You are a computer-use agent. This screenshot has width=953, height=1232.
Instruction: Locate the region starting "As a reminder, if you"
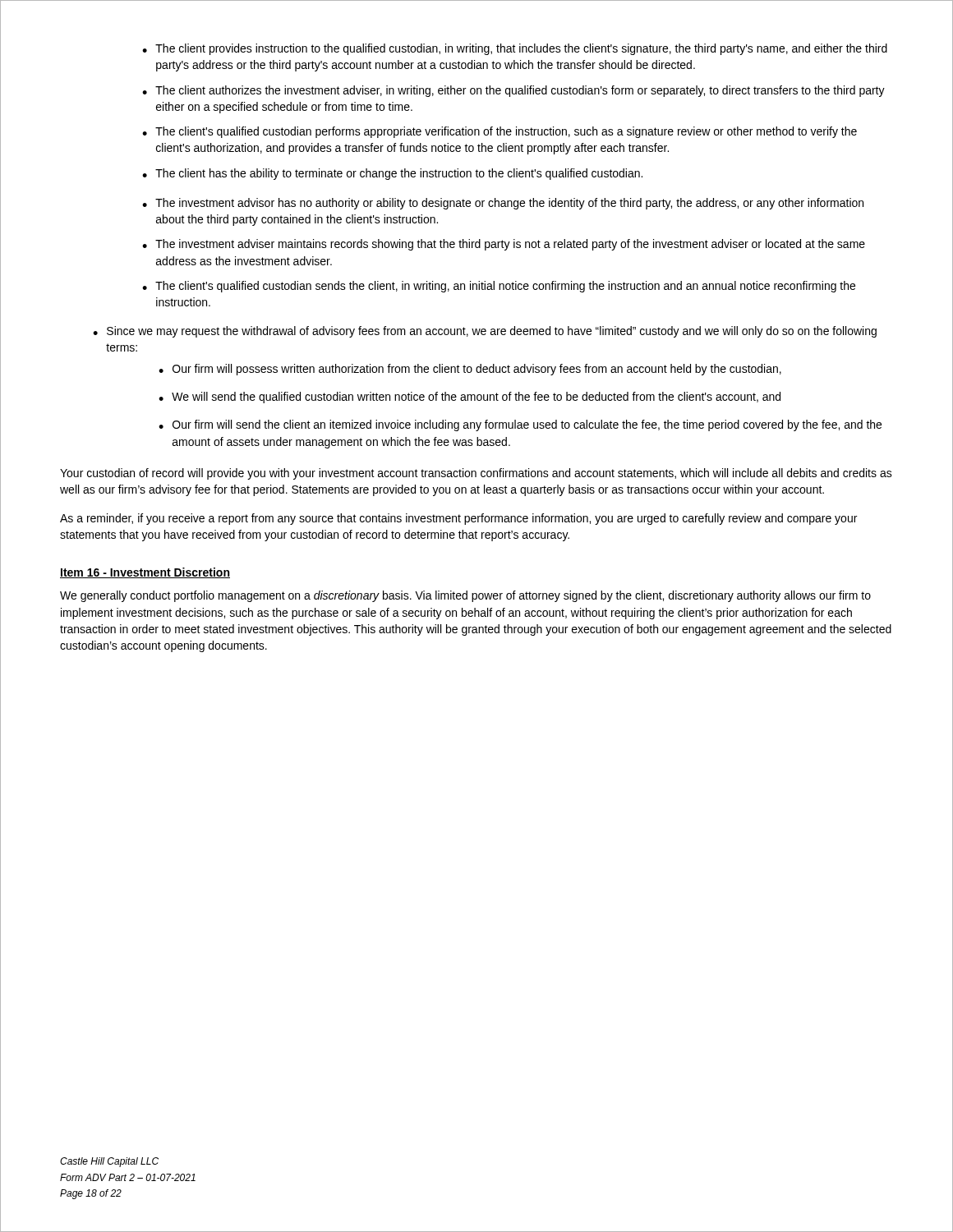click(459, 526)
